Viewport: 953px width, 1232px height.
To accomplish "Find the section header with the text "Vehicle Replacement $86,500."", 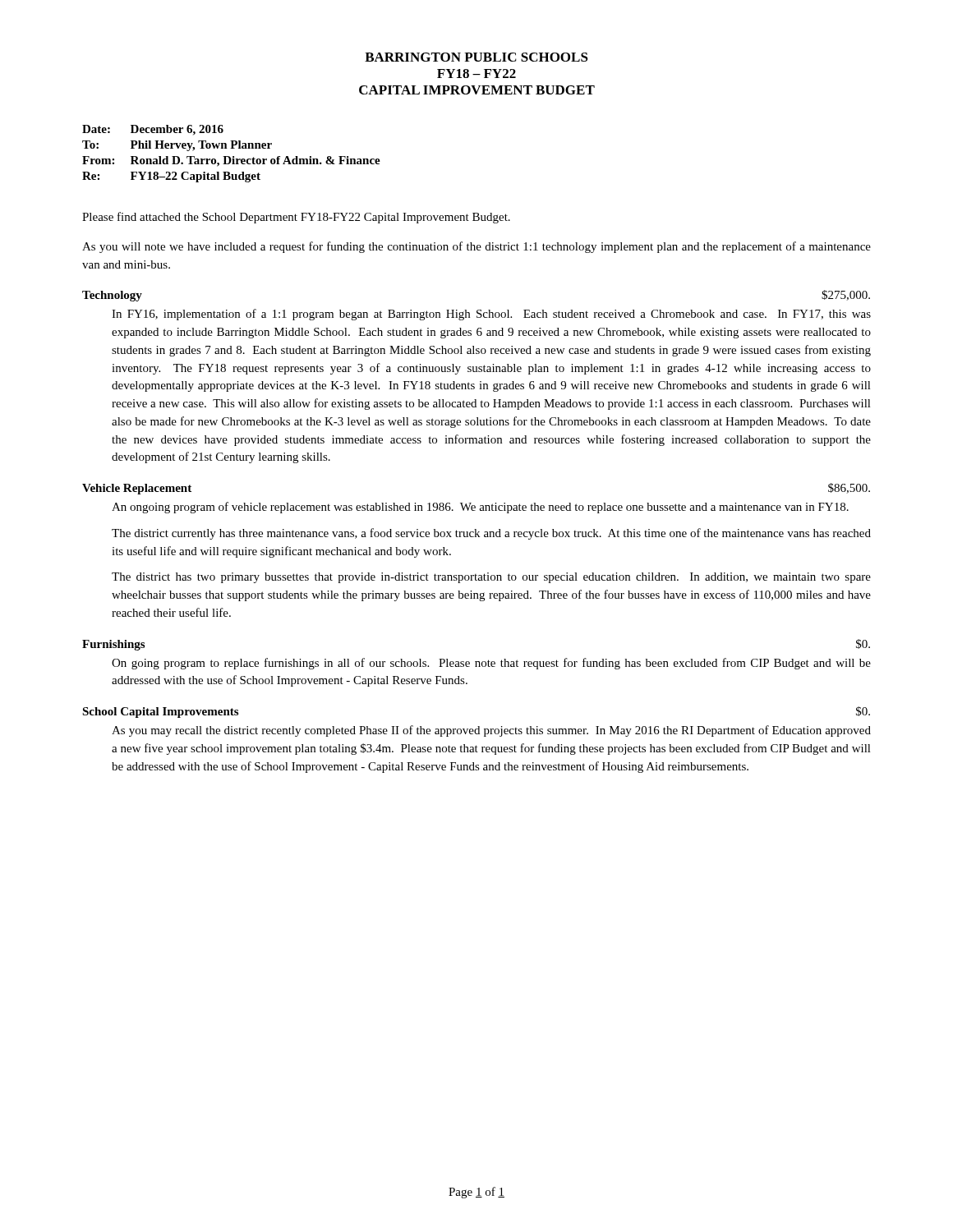I will coord(134,488).
